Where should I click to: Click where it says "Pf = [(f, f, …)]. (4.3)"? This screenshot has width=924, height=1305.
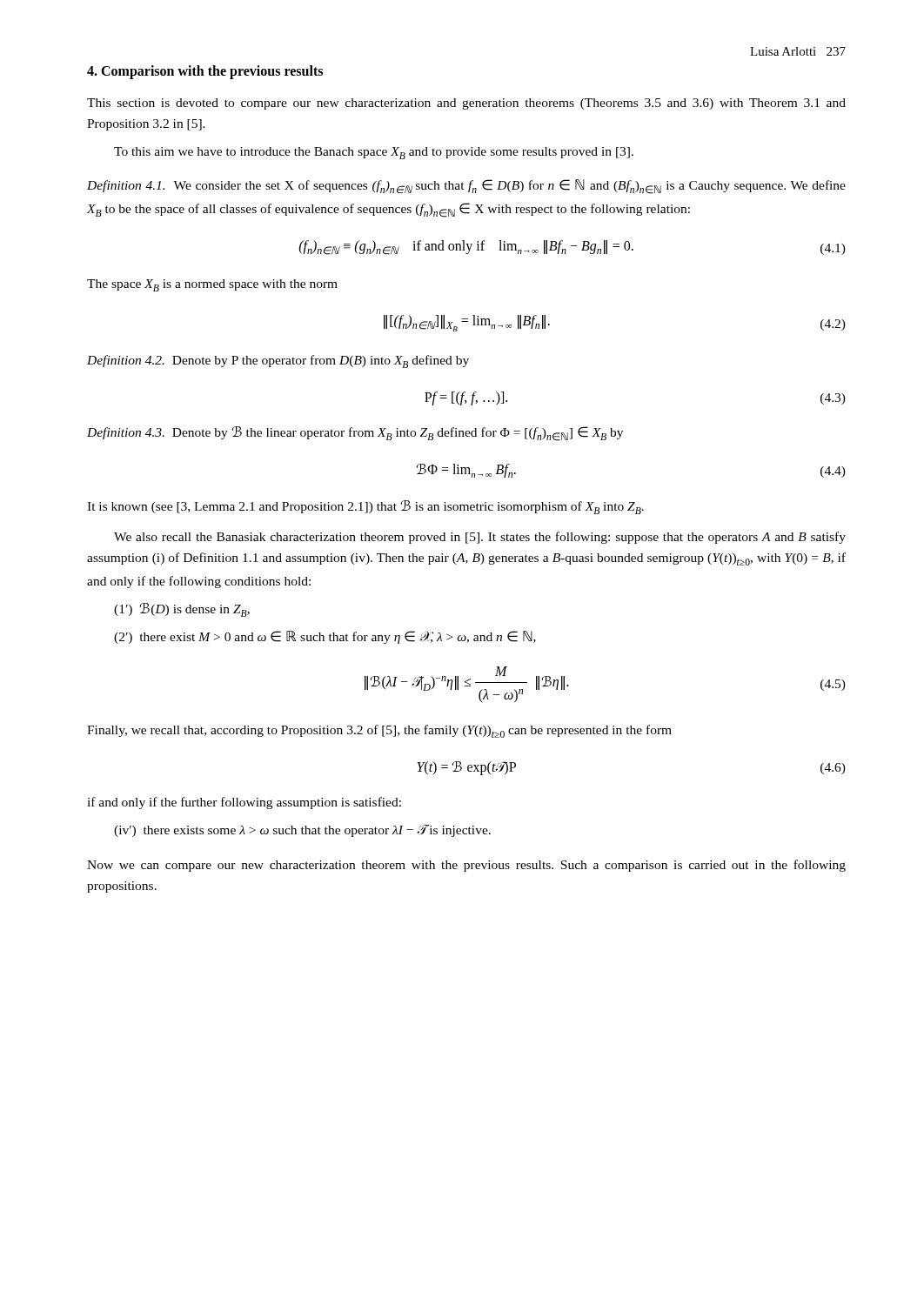(x=453, y=398)
